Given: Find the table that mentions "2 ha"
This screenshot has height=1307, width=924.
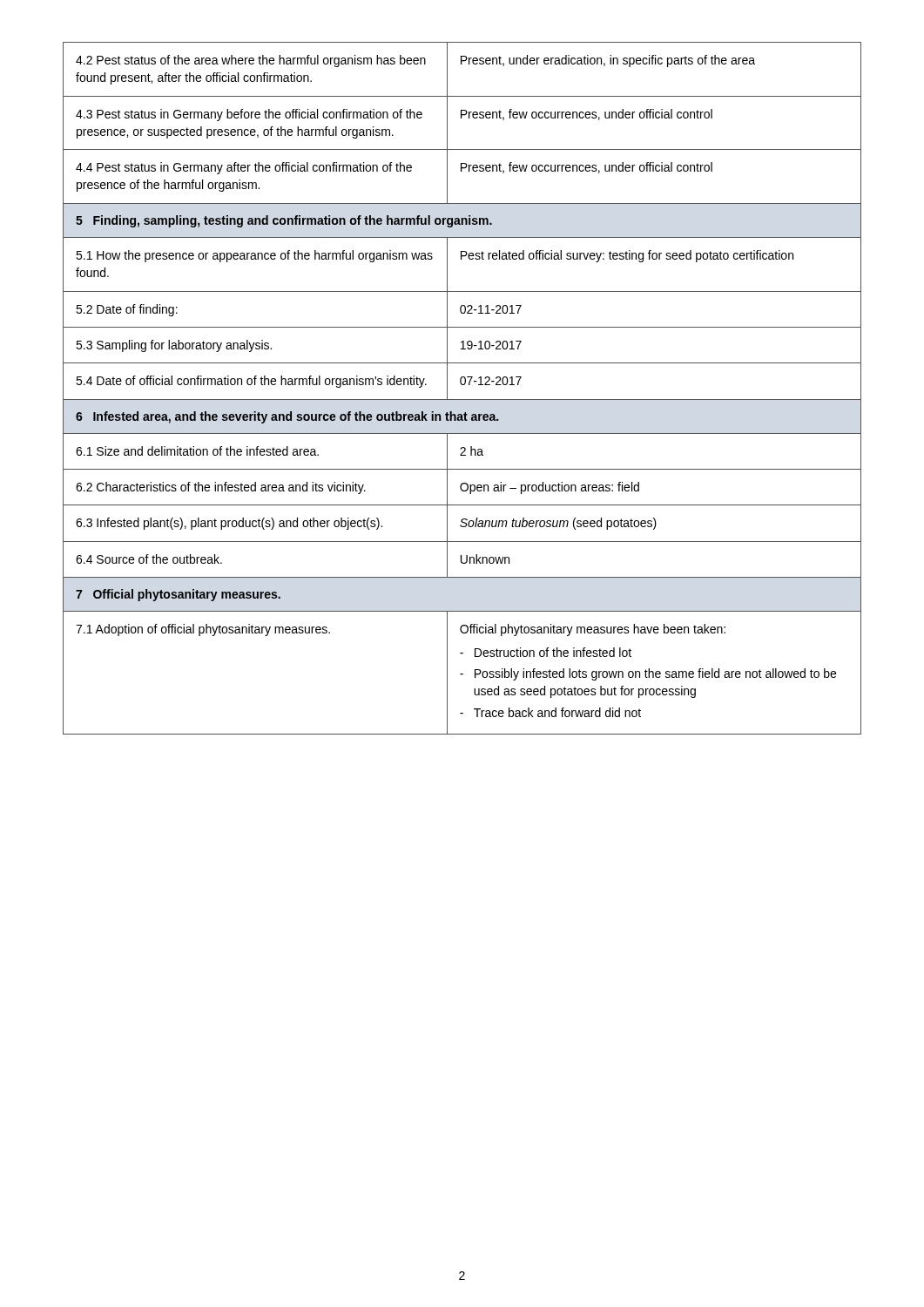Looking at the screenshot, I should (x=462, y=388).
